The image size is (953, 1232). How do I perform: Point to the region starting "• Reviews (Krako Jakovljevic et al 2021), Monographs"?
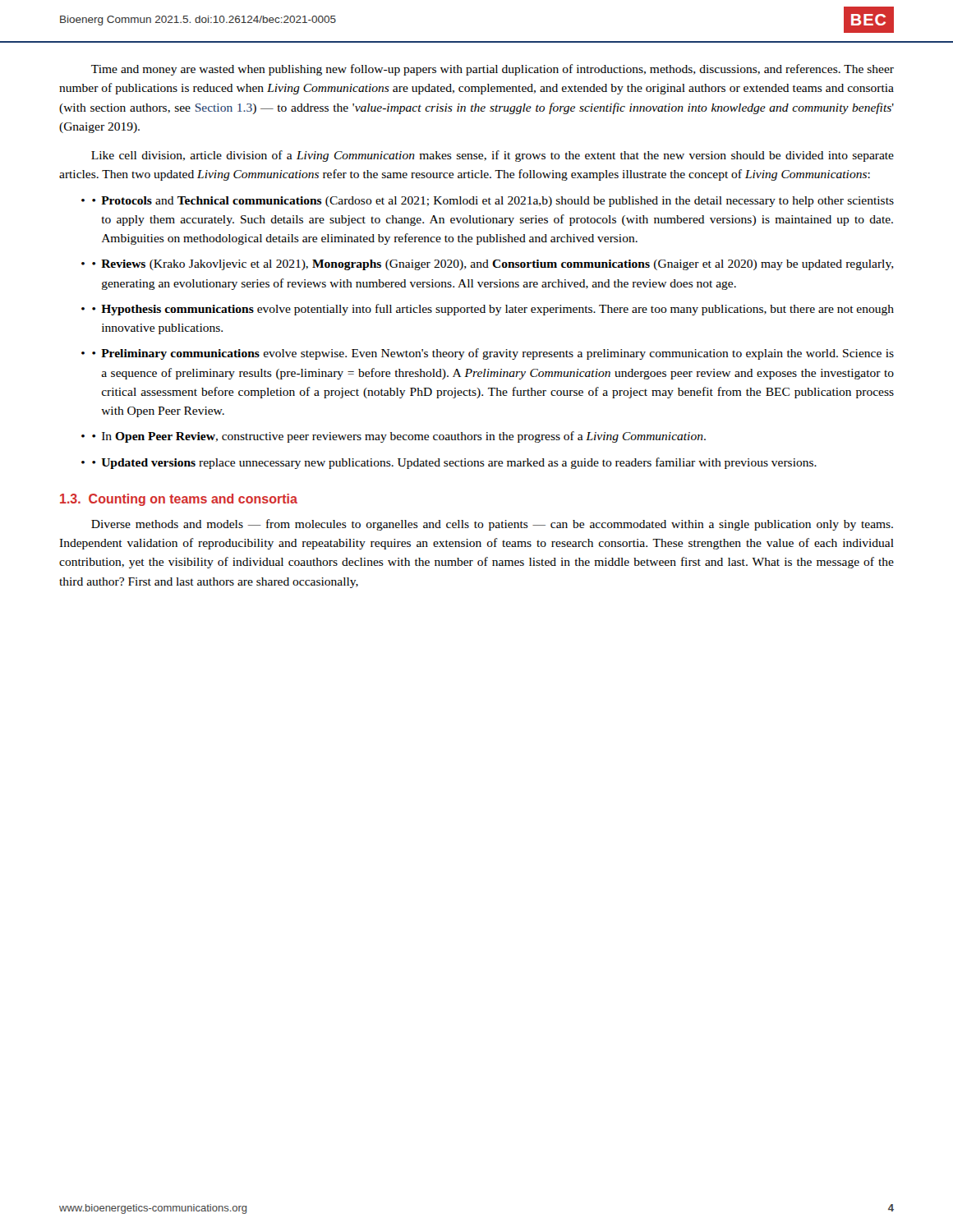(493, 273)
